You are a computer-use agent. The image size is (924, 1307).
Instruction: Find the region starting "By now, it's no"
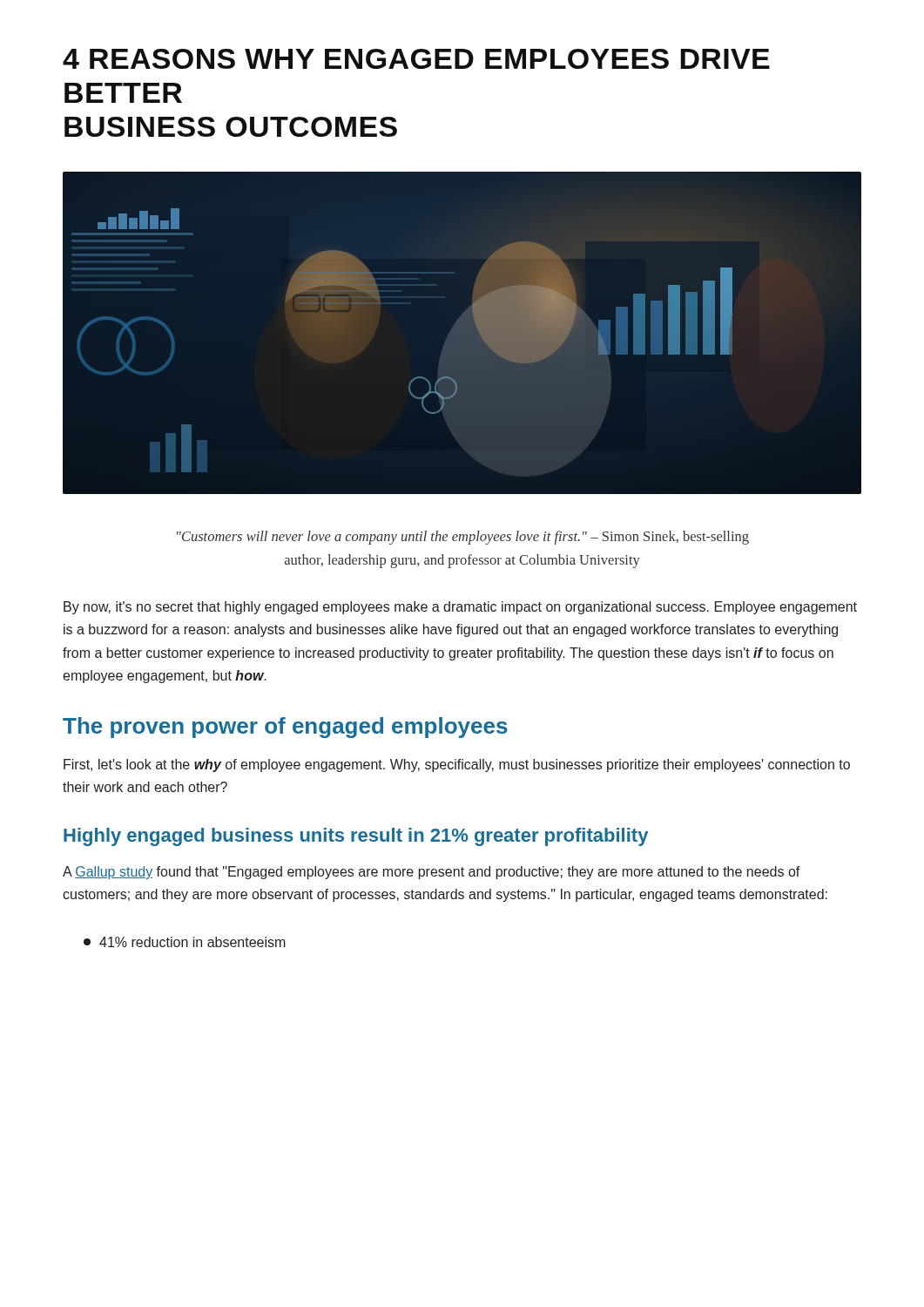(460, 641)
